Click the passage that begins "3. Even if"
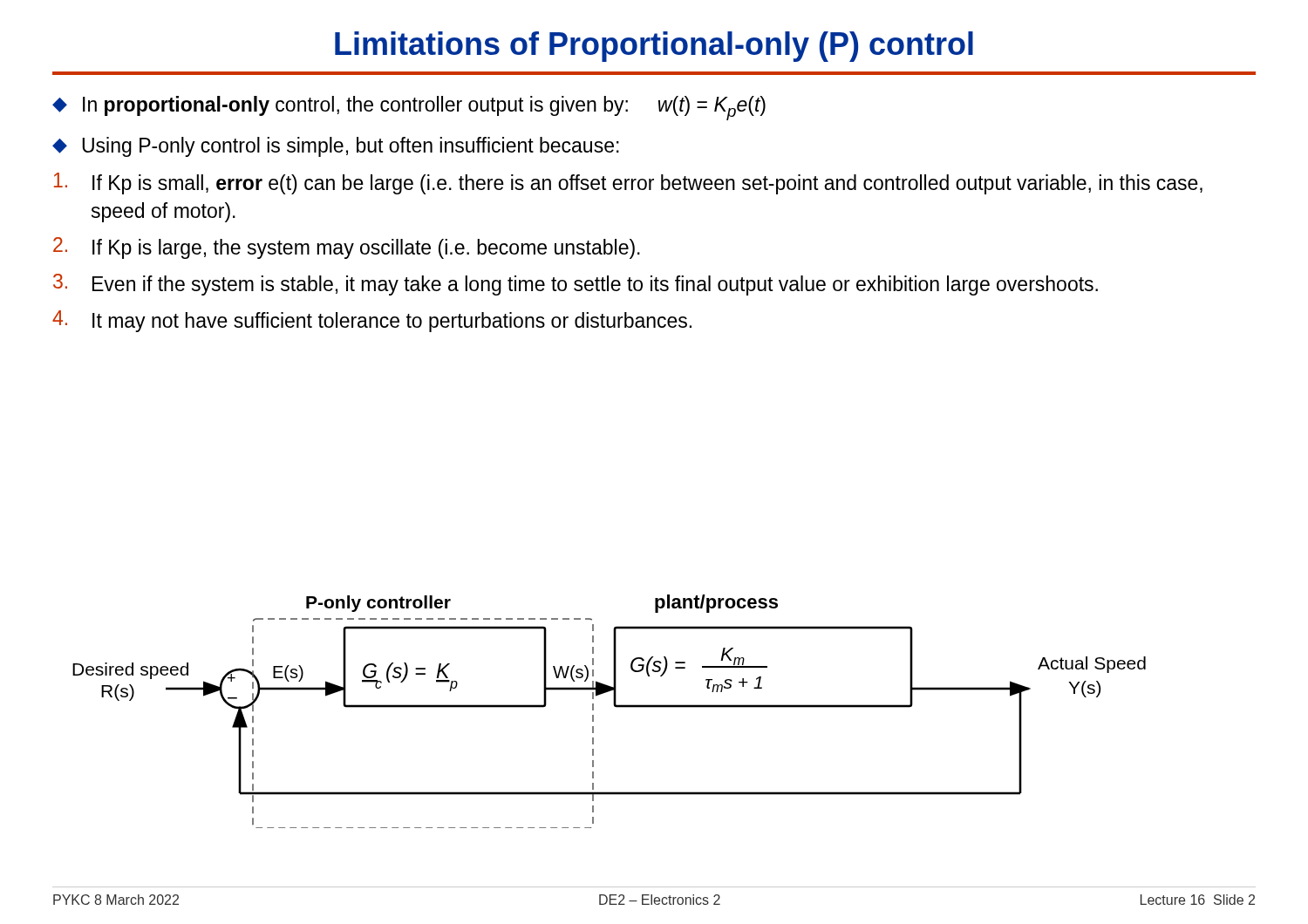Viewport: 1308px width, 924px height. click(x=654, y=284)
